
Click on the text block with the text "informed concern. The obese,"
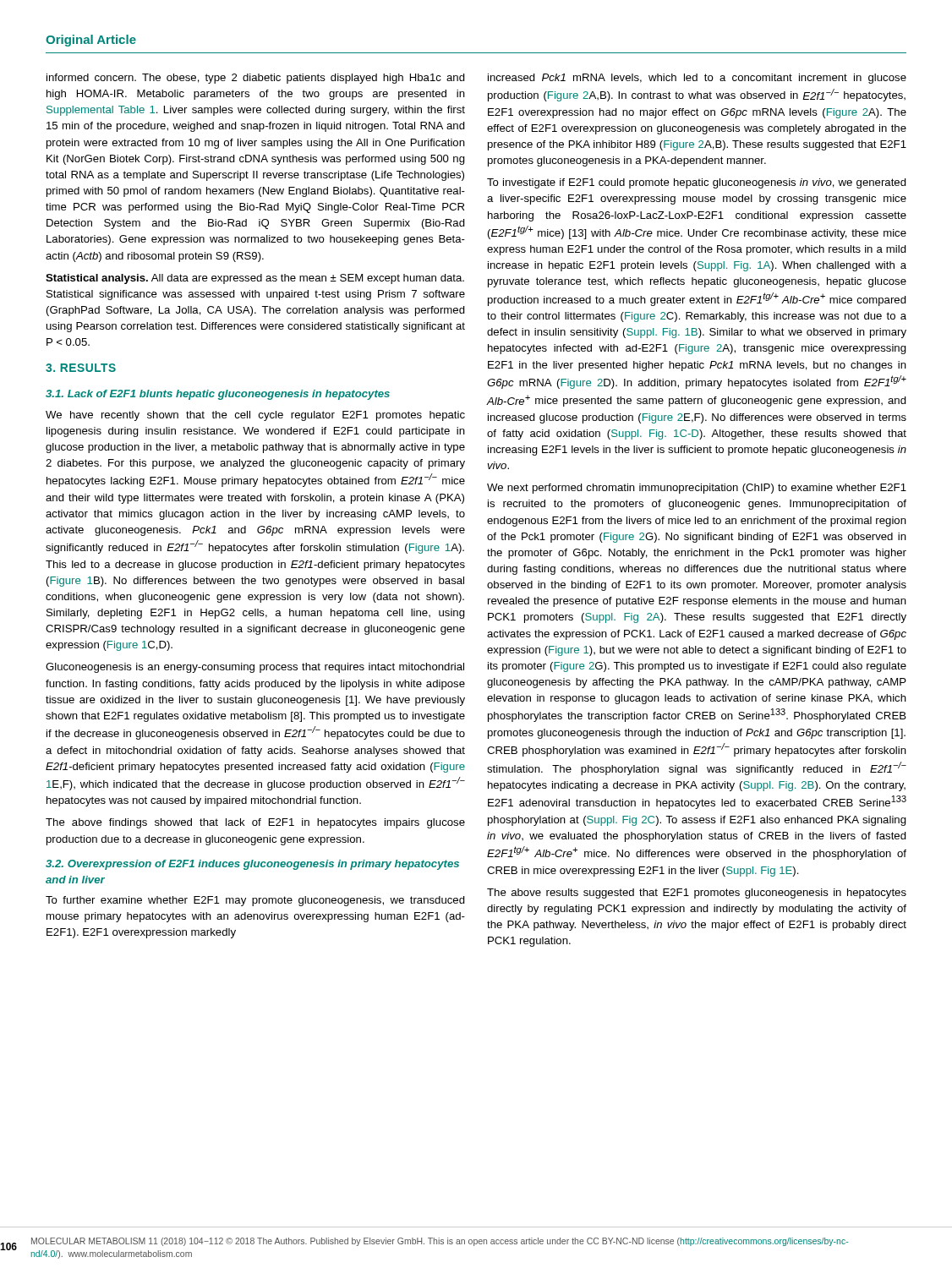click(x=255, y=166)
